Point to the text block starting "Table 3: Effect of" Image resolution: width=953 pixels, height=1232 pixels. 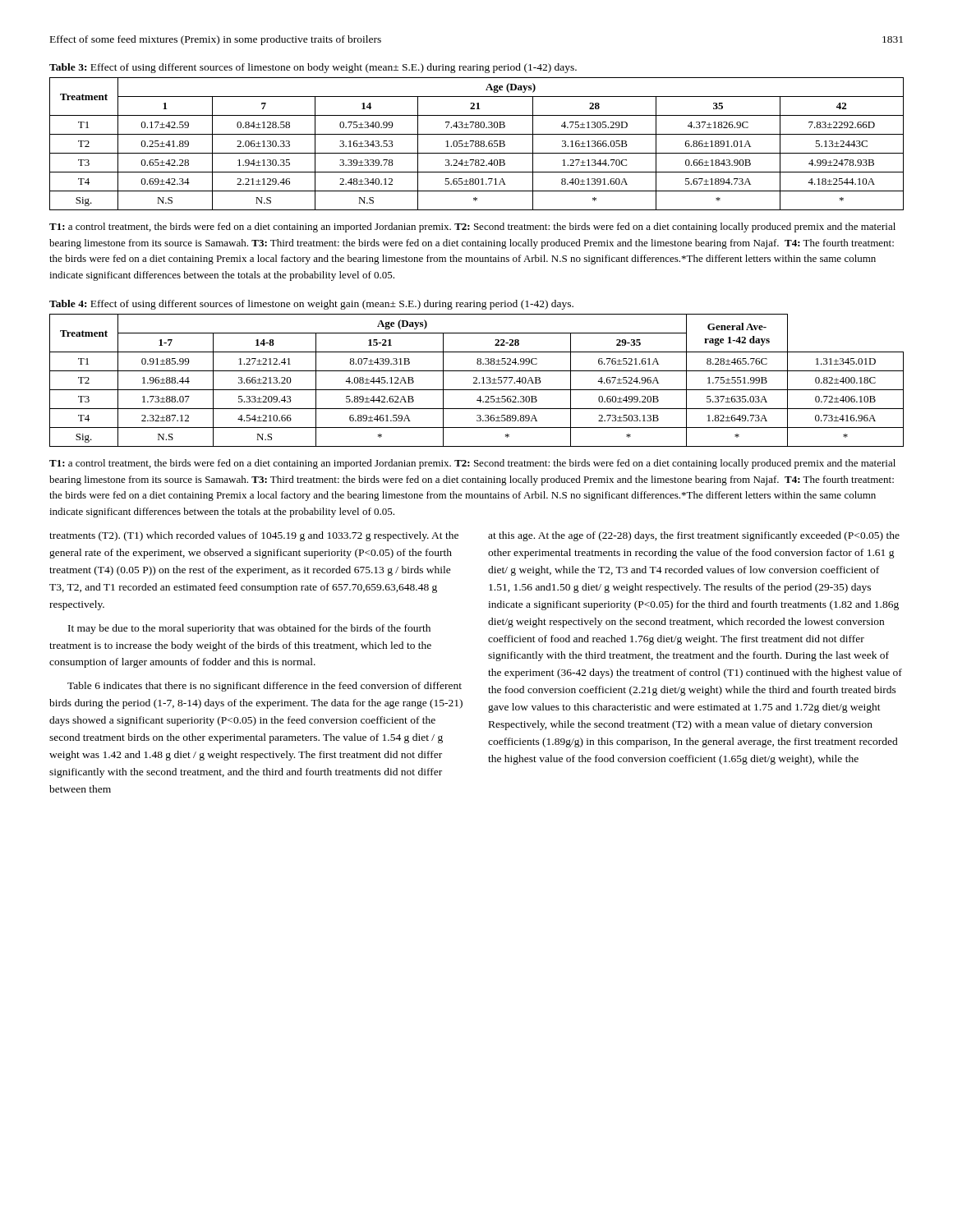point(313,67)
